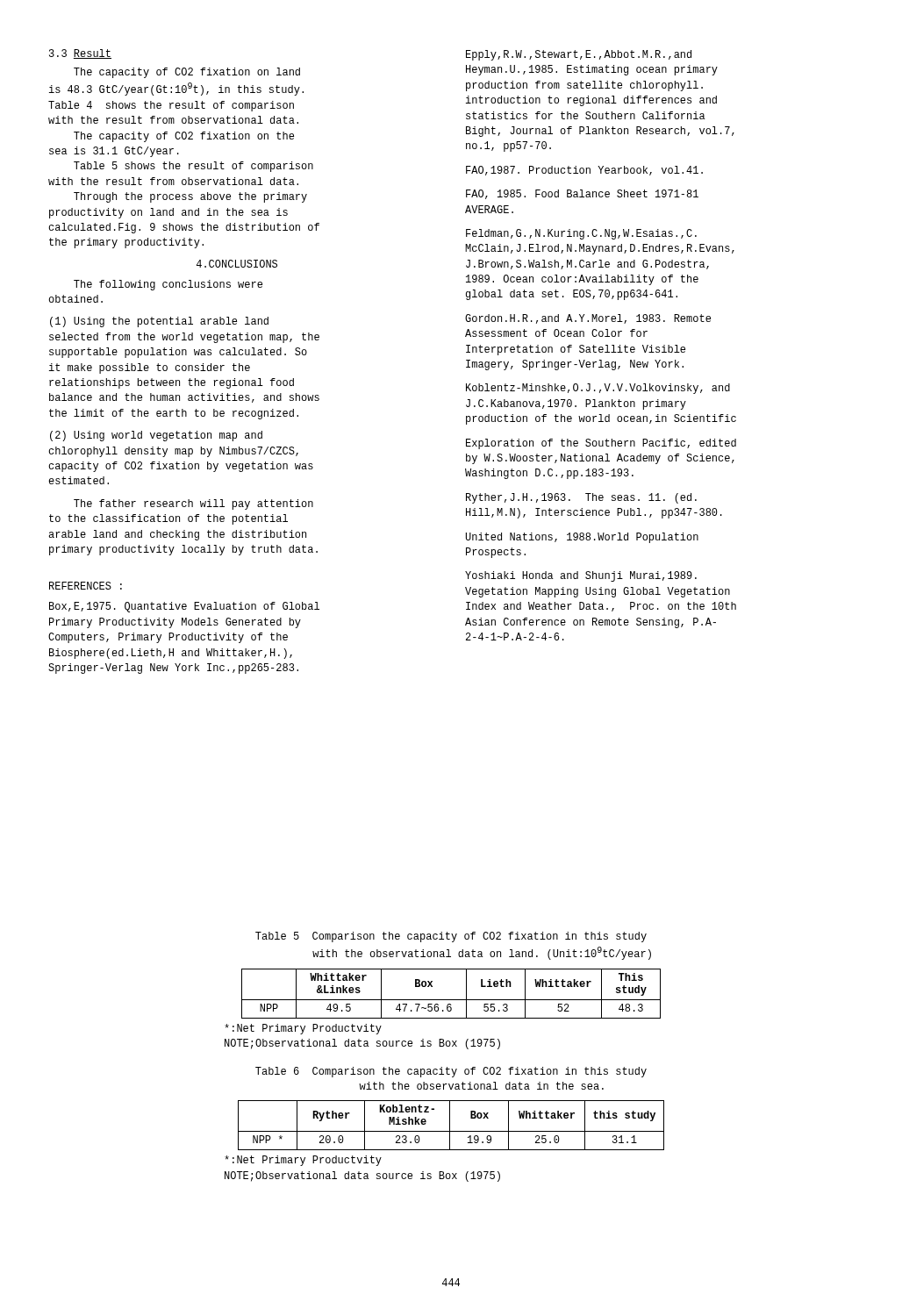Click on the element starting "Koblentz-Minshke,O.J.,V.V.Volkovinsky, and J.C.Kabanova,1970. Plankton primary production of the"

coord(601,404)
